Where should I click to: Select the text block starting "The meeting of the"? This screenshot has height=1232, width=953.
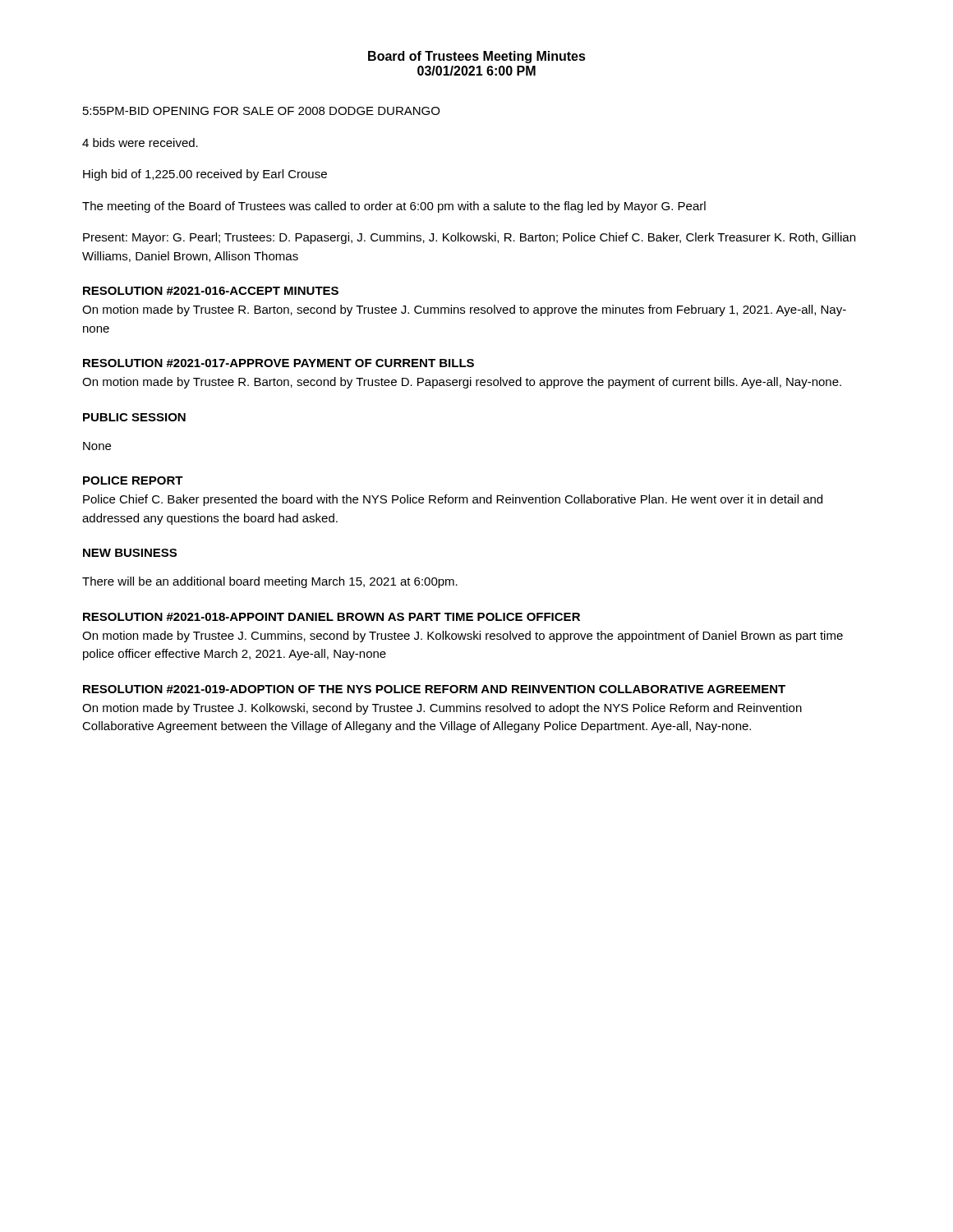394,205
